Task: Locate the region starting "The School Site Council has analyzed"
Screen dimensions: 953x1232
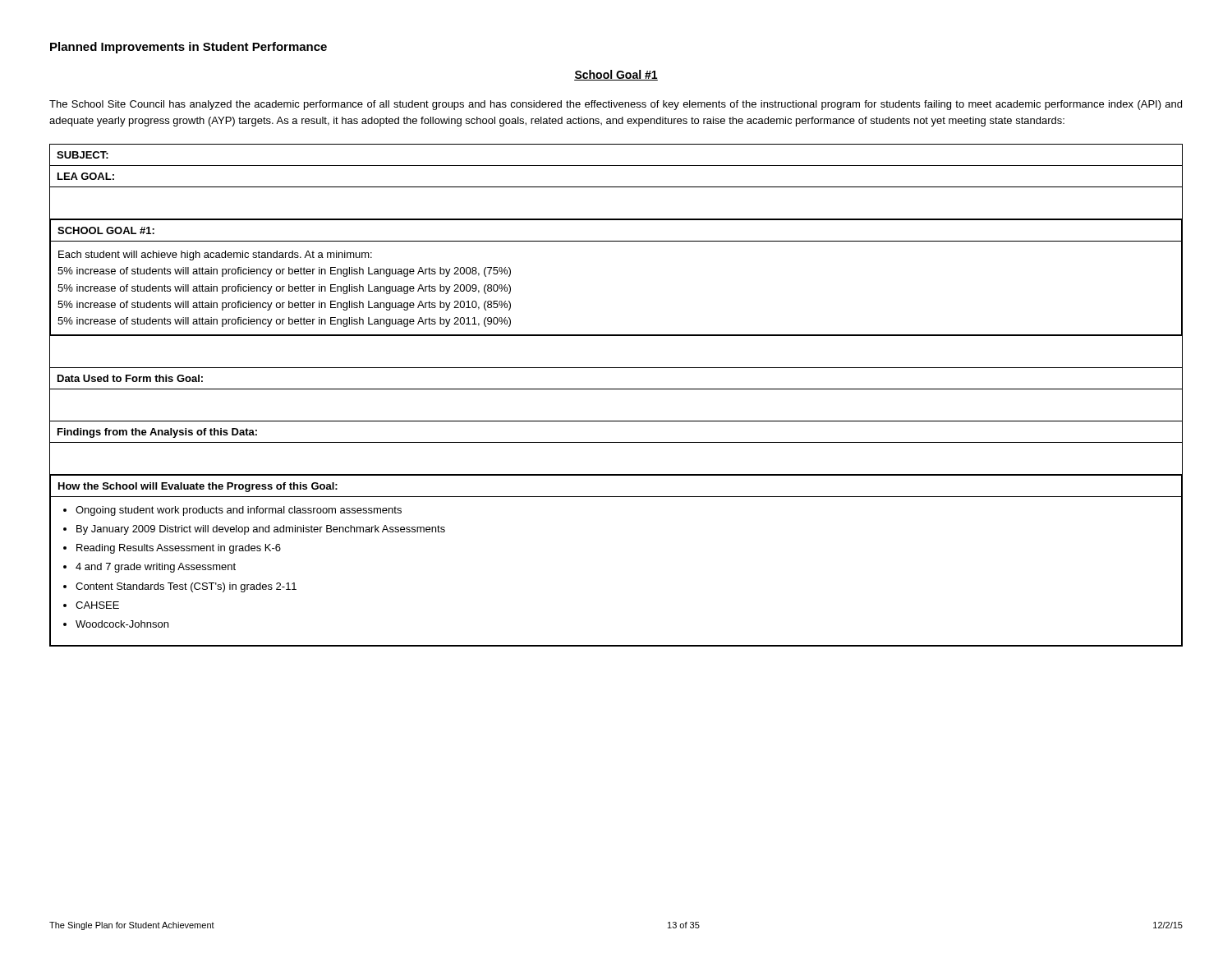Action: [616, 112]
